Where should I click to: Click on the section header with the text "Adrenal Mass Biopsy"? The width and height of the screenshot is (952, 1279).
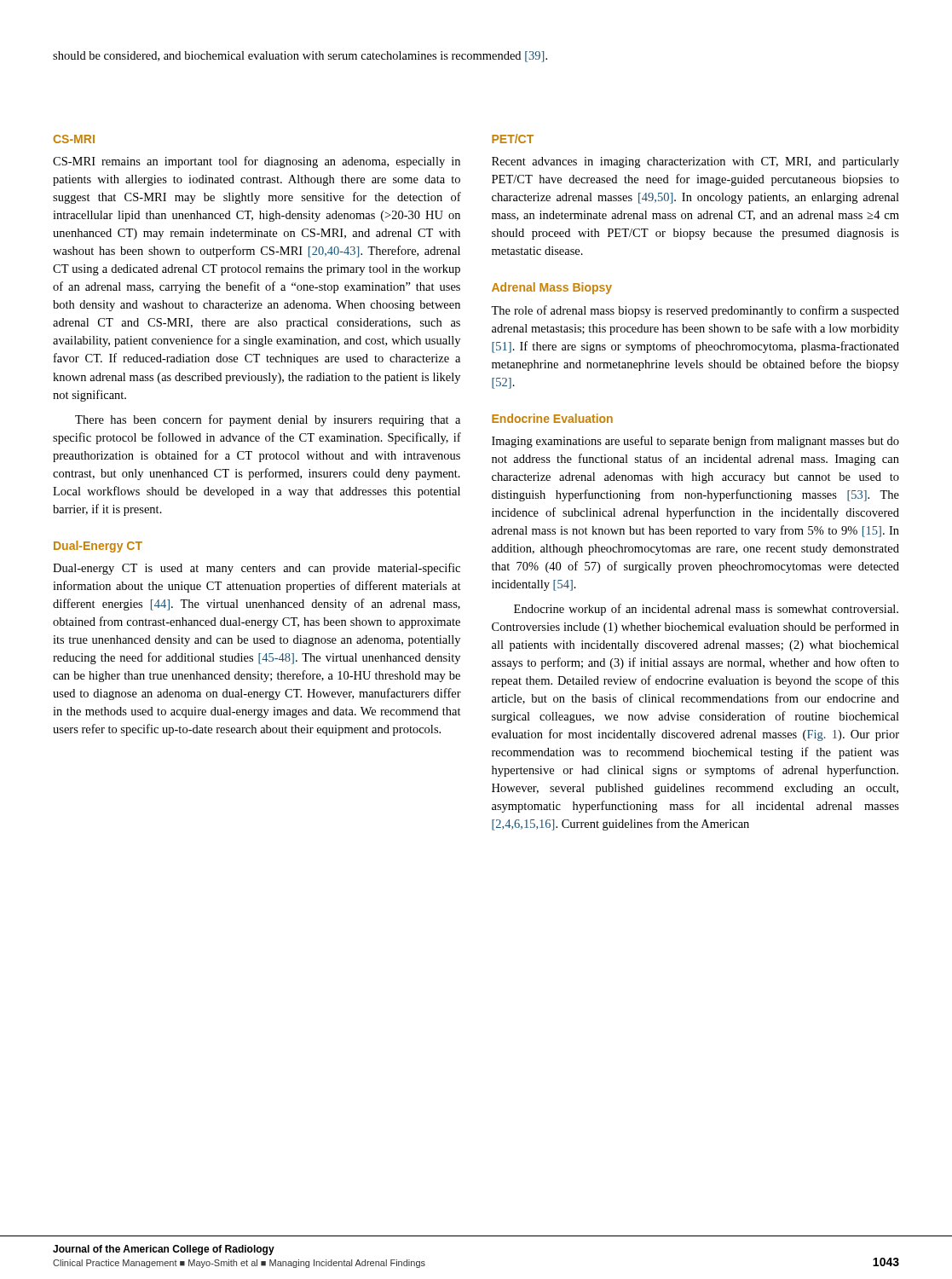[552, 288]
